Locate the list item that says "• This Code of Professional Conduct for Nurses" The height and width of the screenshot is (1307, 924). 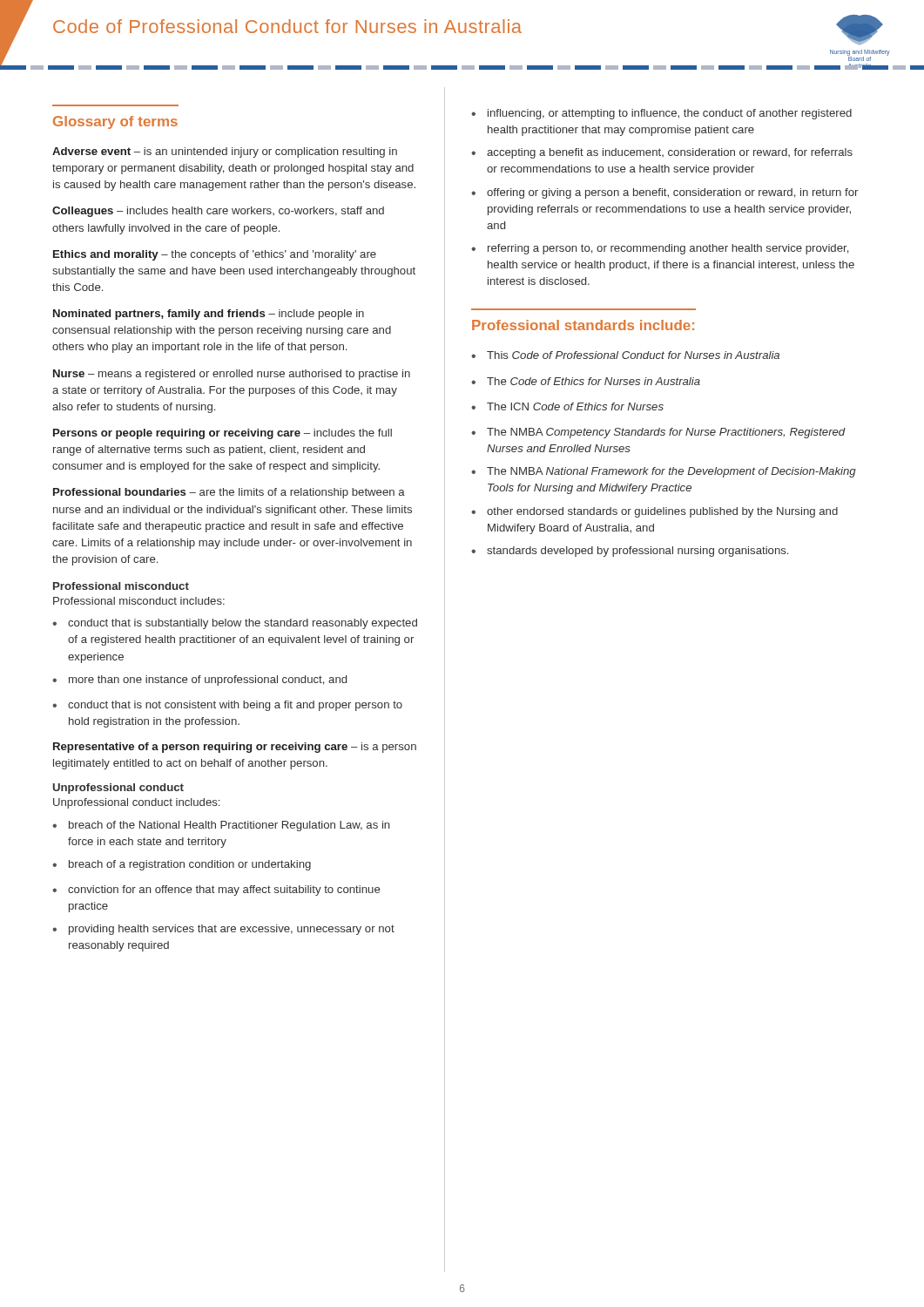(x=667, y=357)
